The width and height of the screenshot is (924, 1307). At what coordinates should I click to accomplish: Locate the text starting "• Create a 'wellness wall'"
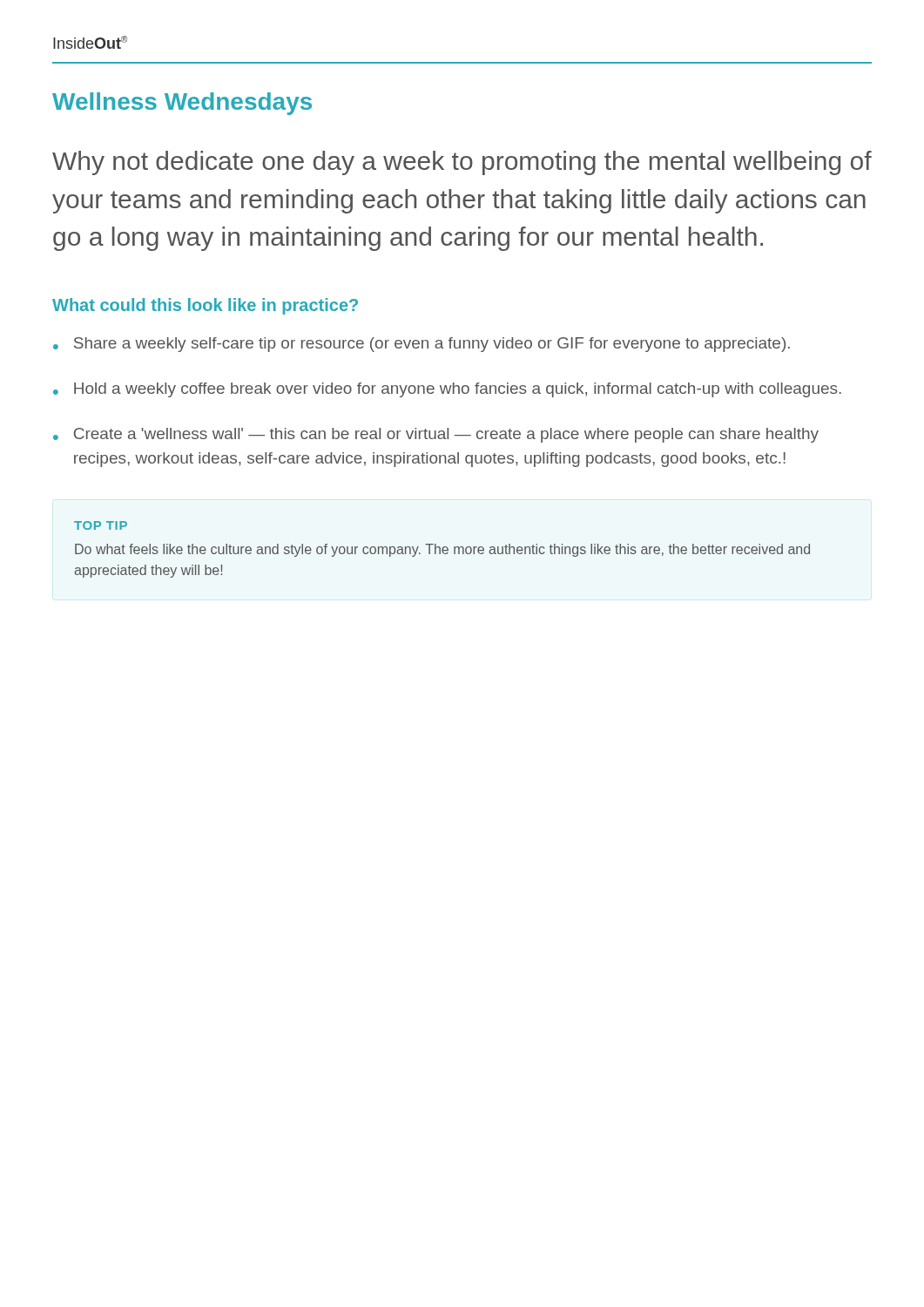pyautogui.click(x=462, y=446)
